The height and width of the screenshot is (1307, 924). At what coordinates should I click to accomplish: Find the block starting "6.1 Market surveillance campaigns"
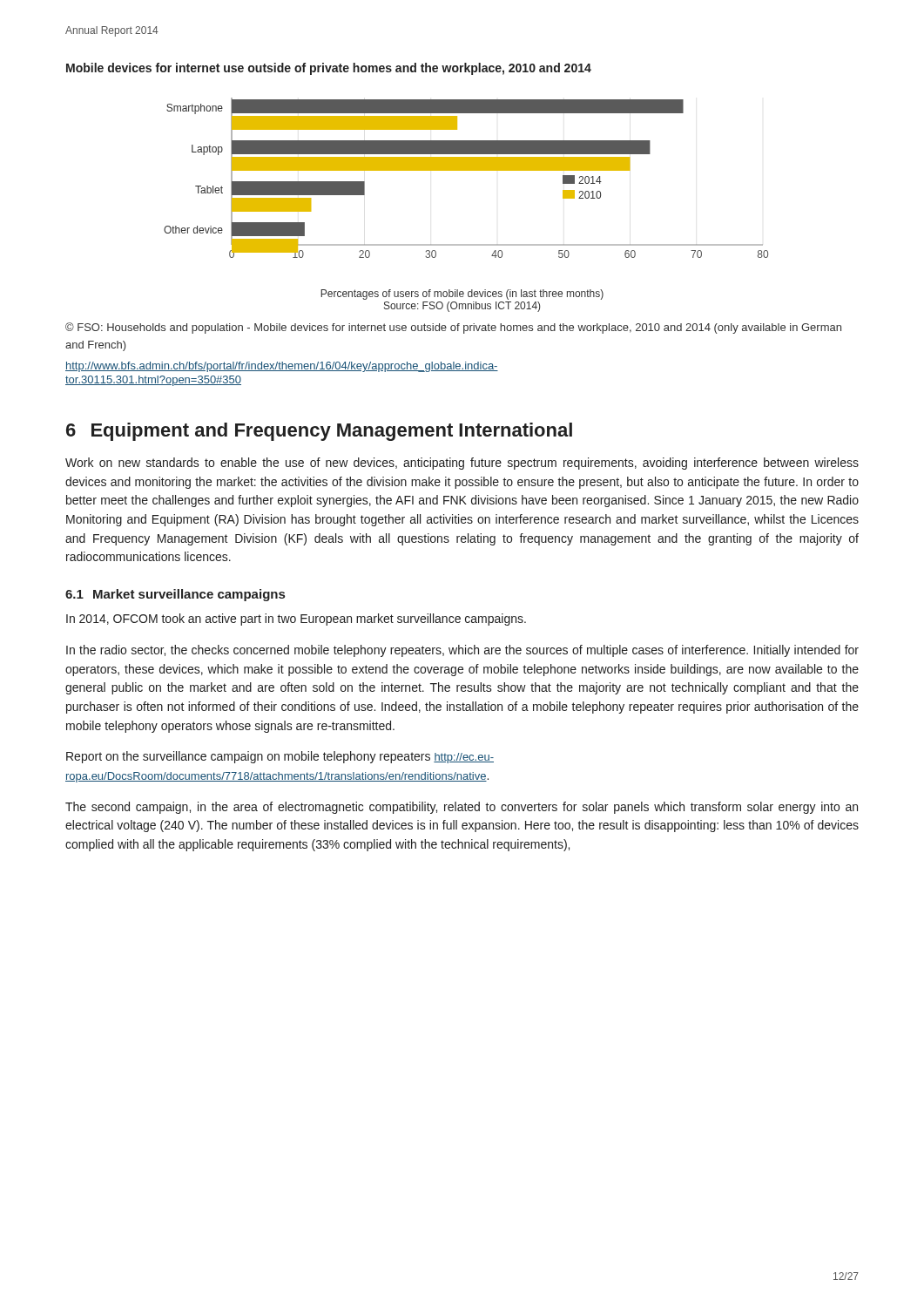click(x=175, y=594)
